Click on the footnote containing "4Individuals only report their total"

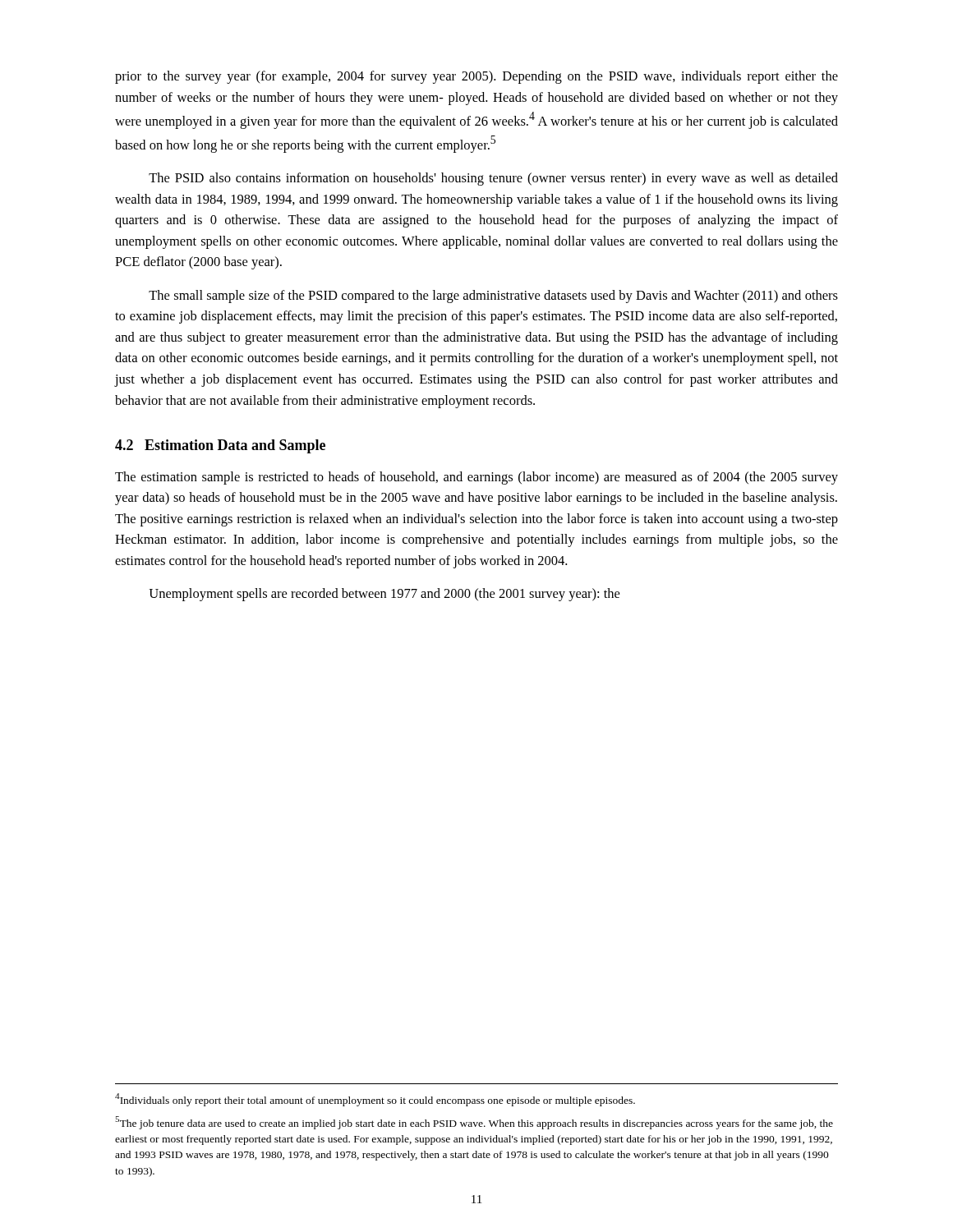(x=375, y=1098)
